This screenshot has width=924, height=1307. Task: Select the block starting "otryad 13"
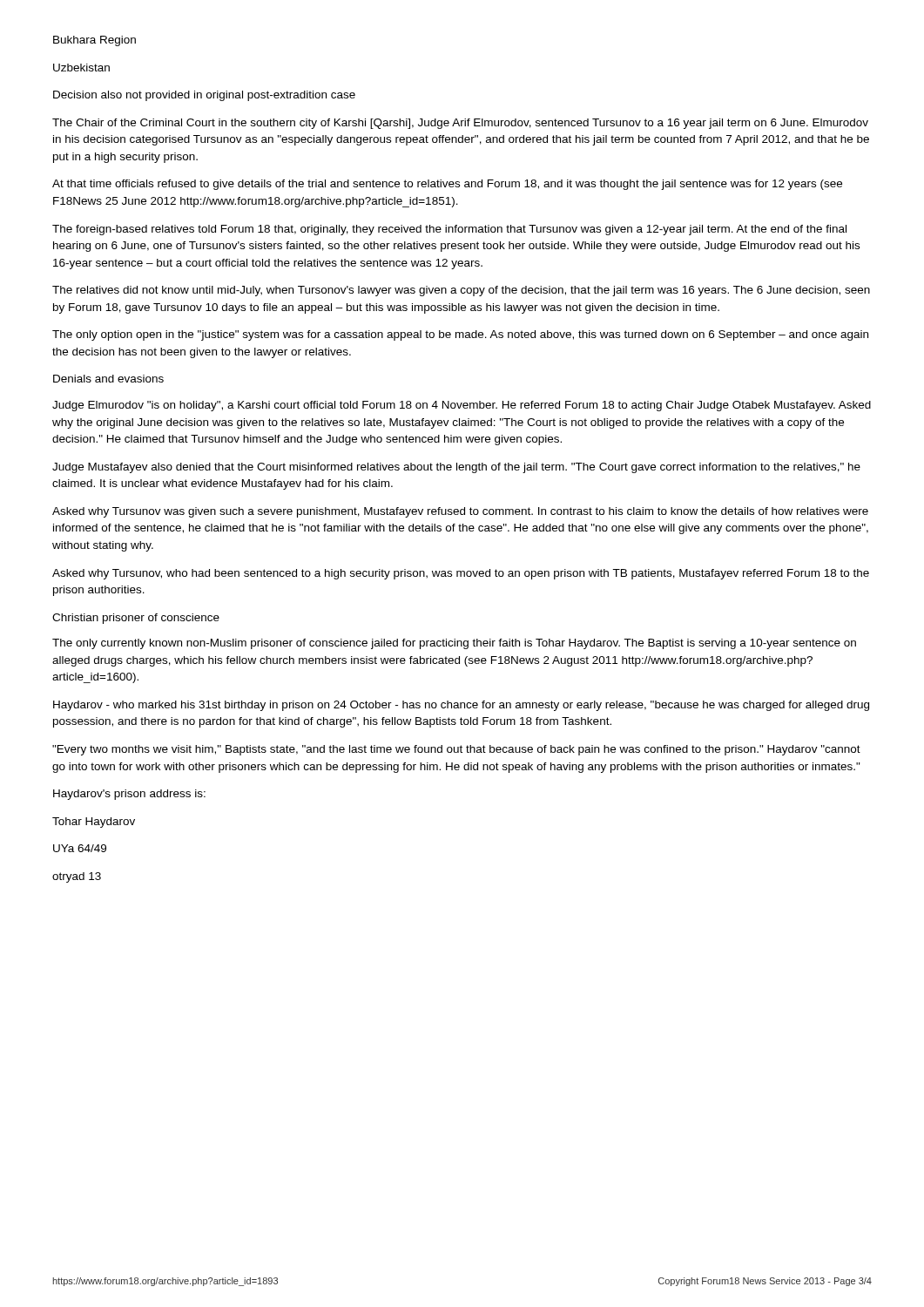coord(77,876)
